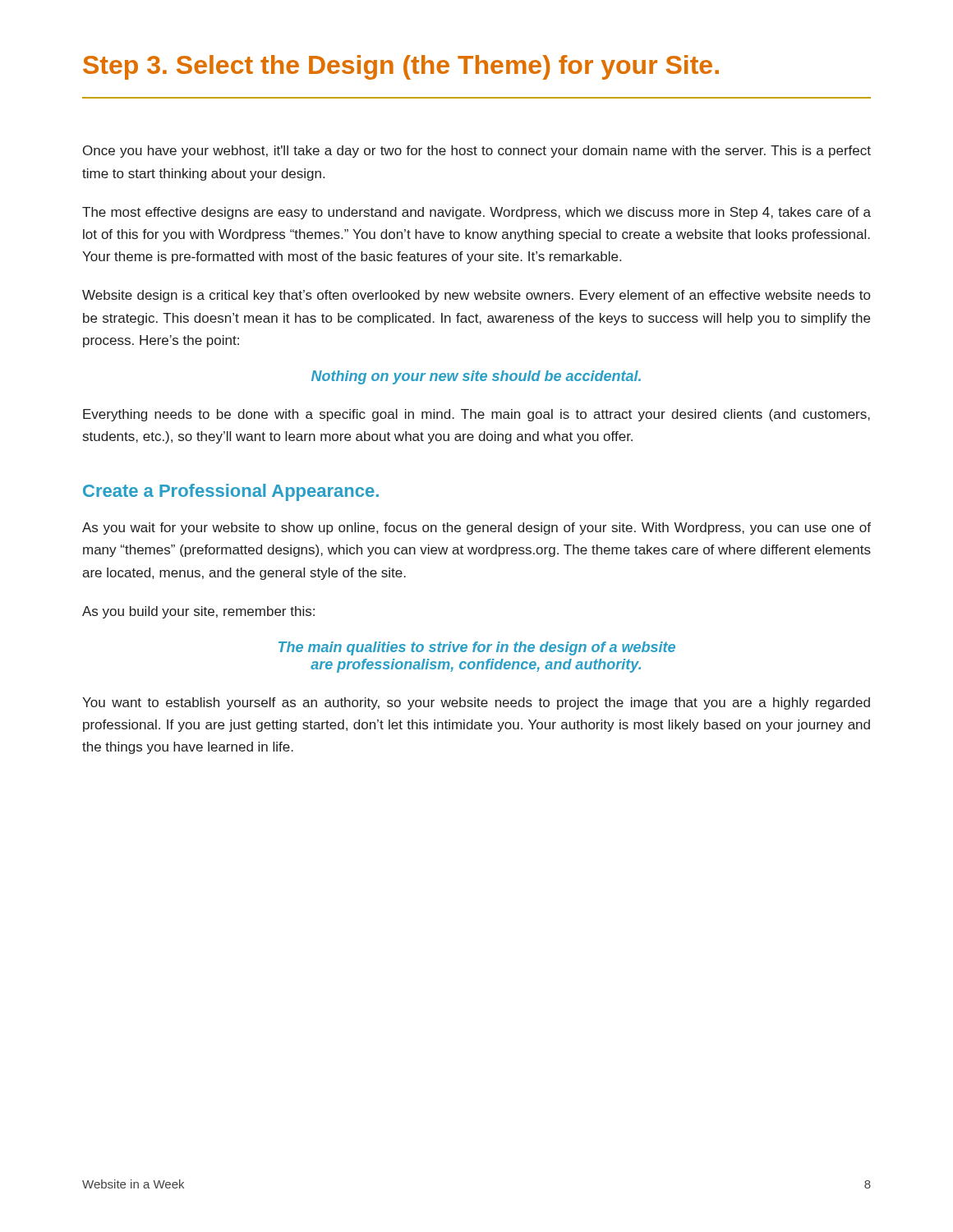Select the text block that says "The main qualities to strive for"
The width and height of the screenshot is (953, 1232).
point(476,656)
